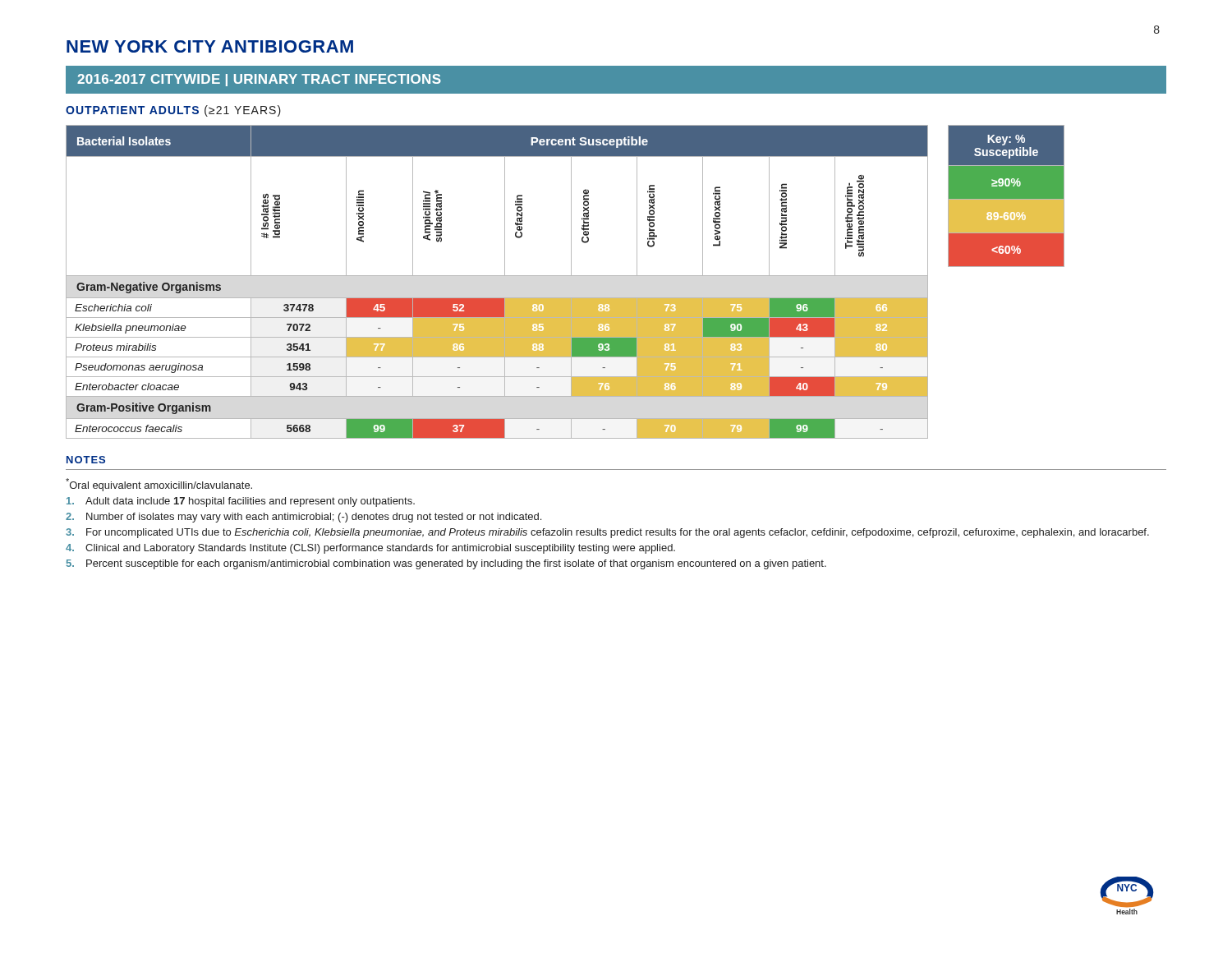Image resolution: width=1232 pixels, height=953 pixels.
Task: Locate the text block containing "Key: %Susceptible ≥90%"
Action: [x=1006, y=196]
